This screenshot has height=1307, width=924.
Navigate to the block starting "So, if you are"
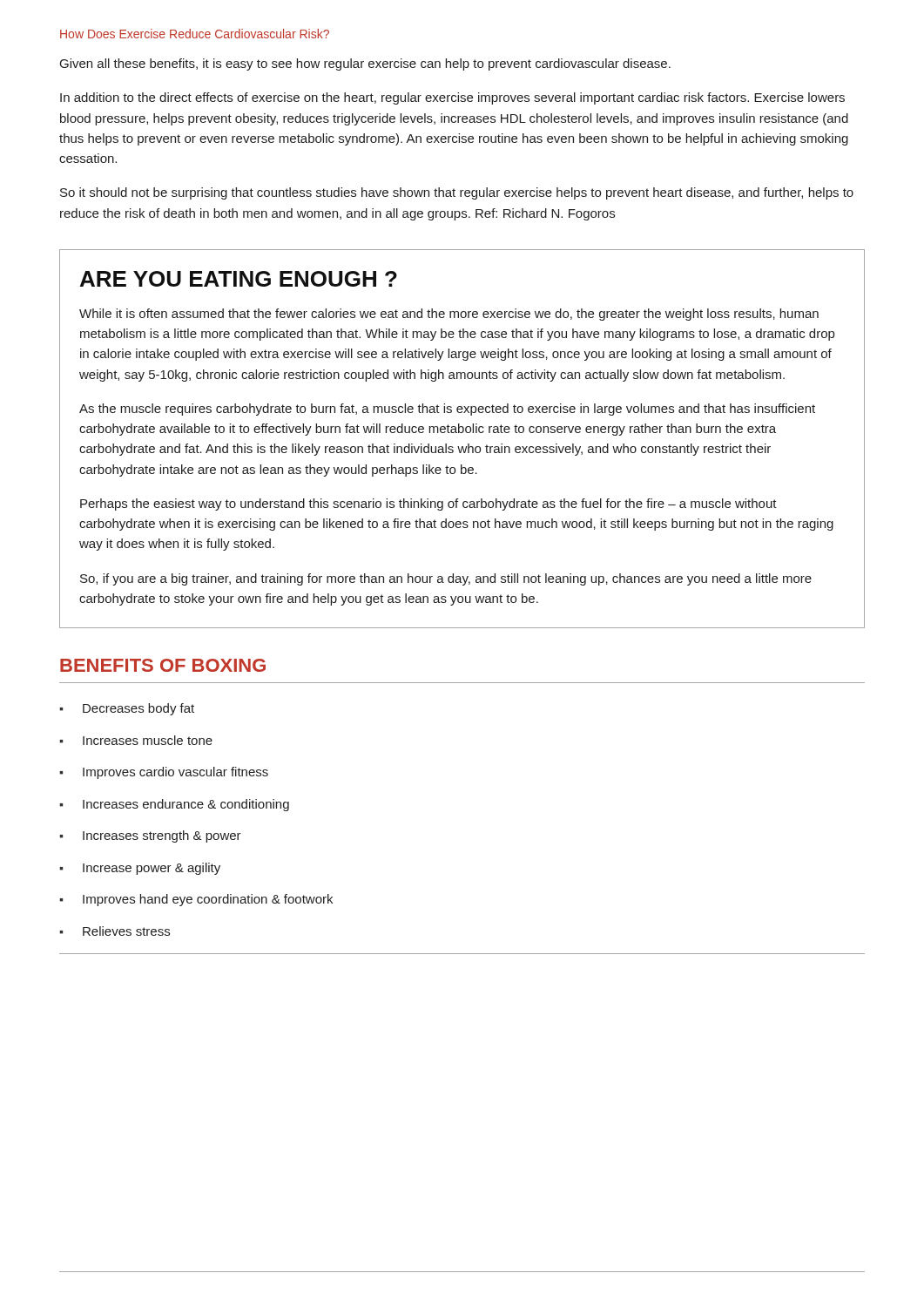(446, 588)
